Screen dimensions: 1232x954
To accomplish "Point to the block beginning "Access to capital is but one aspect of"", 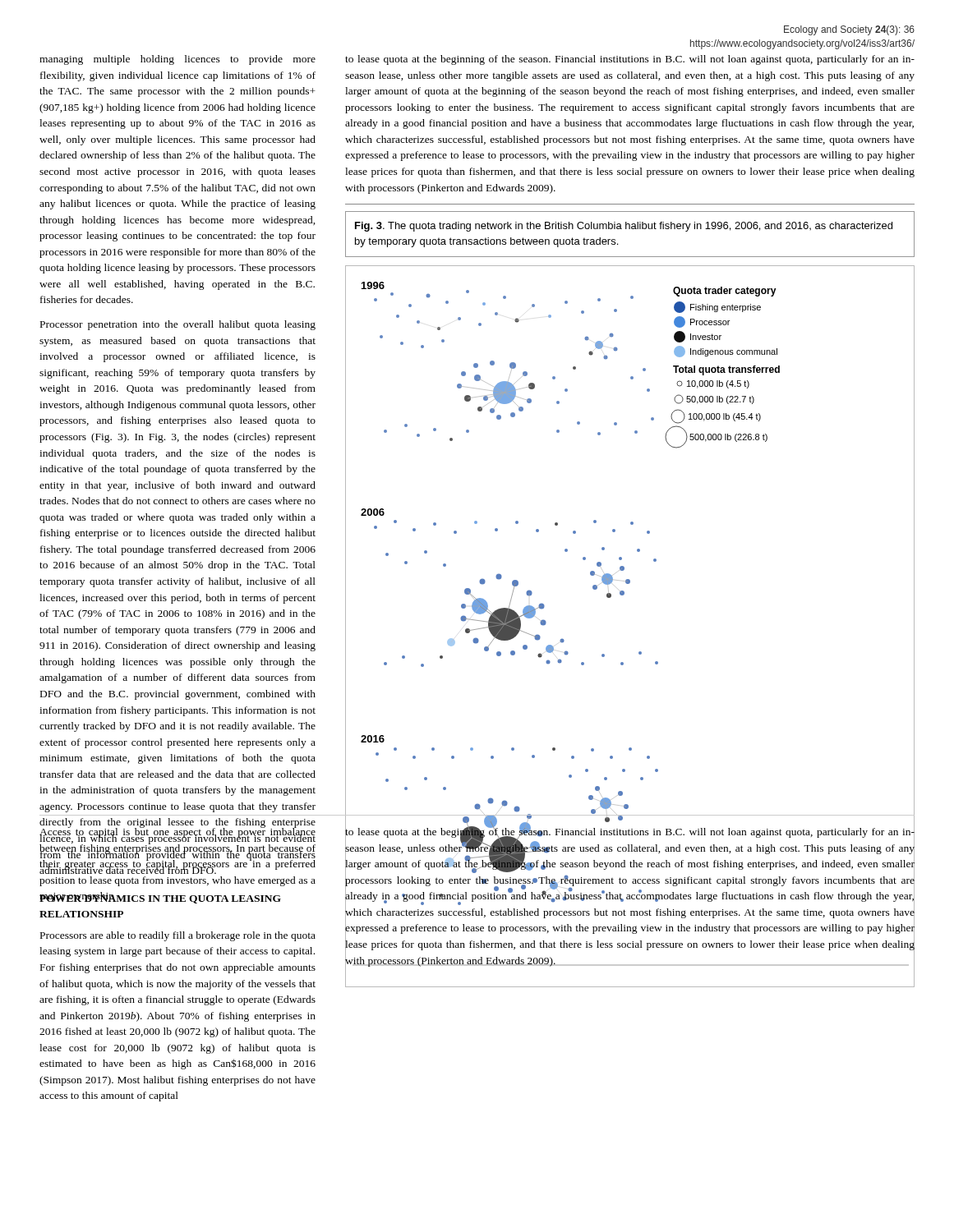I will (x=177, y=864).
